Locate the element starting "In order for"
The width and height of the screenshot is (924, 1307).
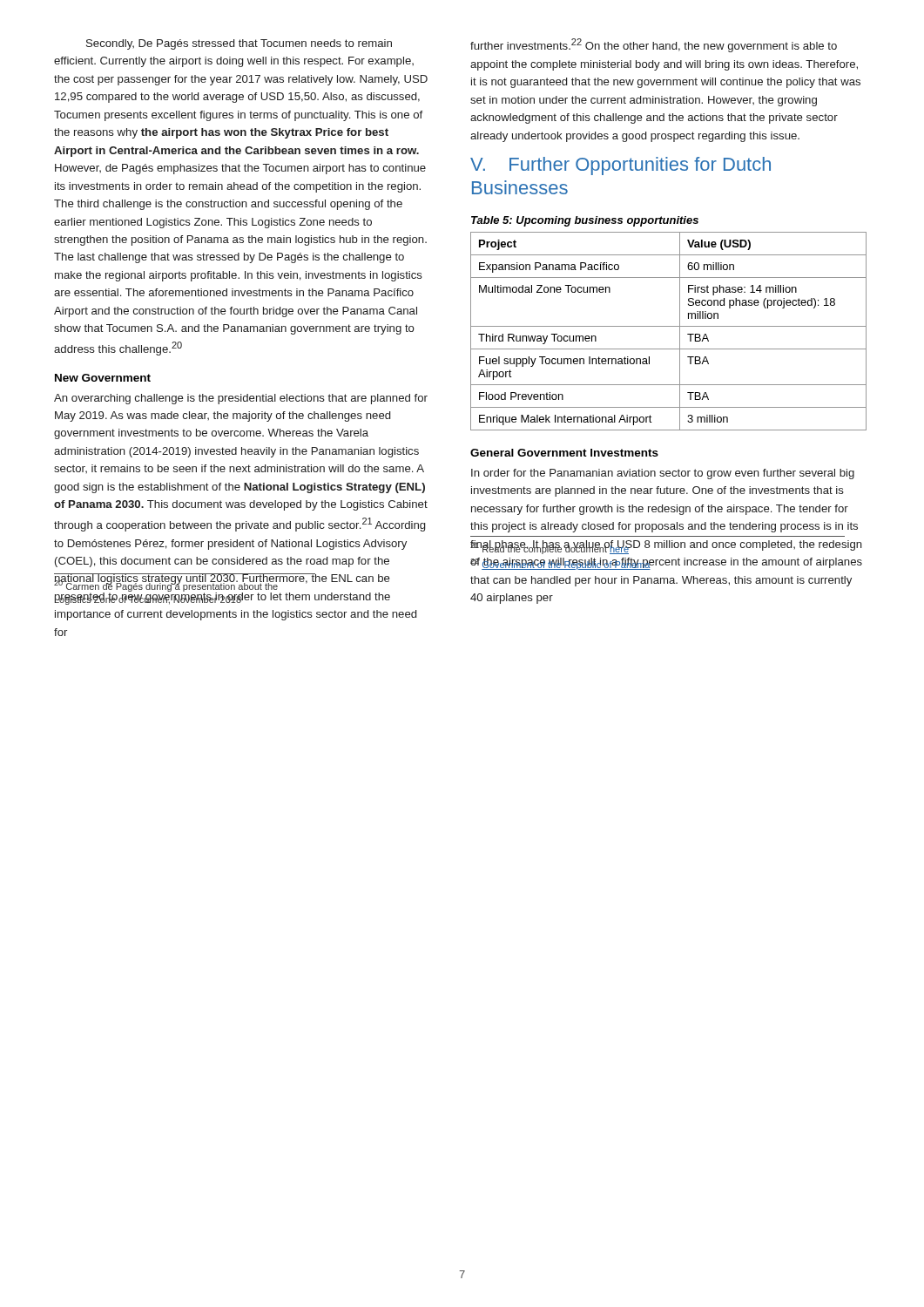click(668, 536)
